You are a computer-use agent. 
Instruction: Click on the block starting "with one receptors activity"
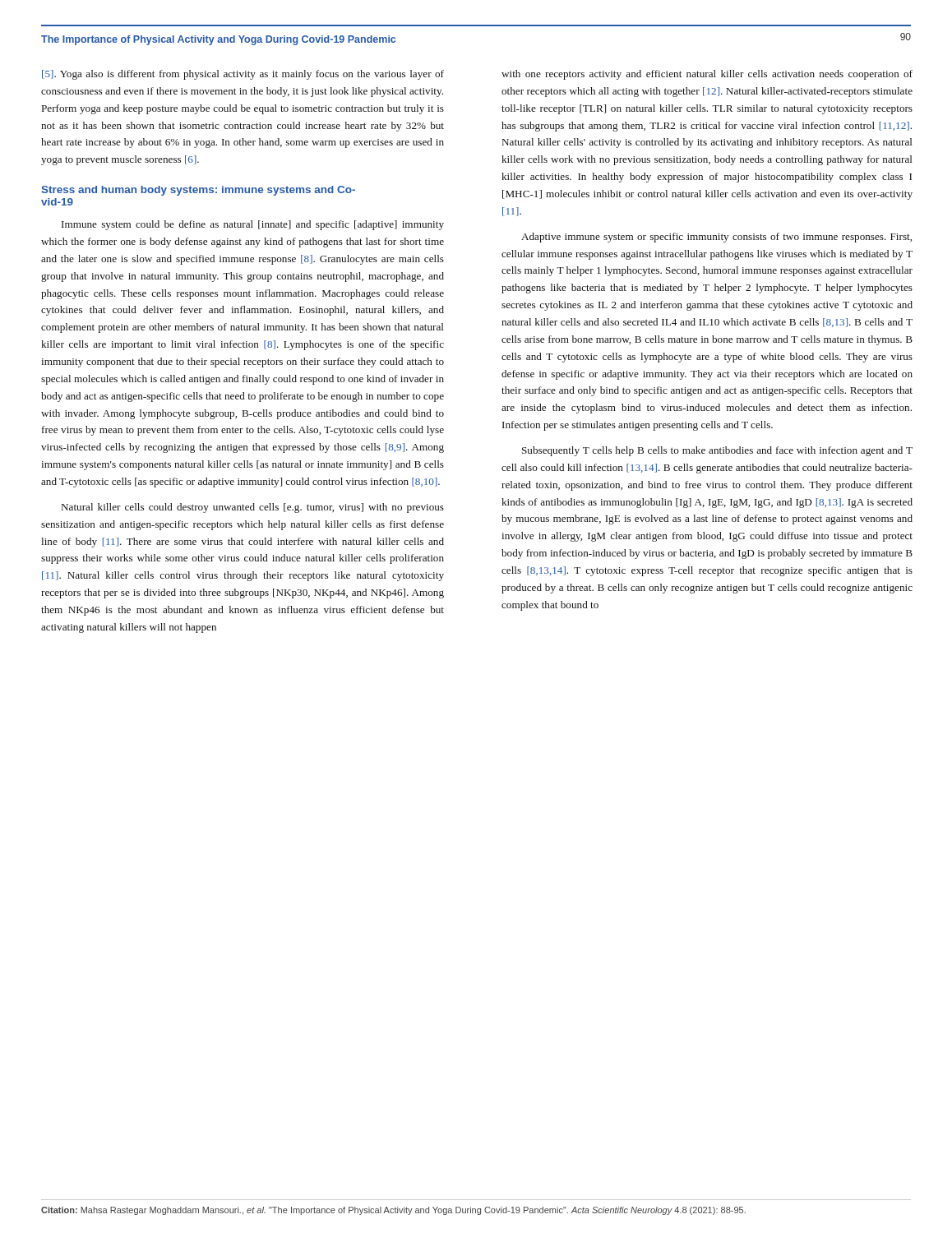[x=707, y=142]
